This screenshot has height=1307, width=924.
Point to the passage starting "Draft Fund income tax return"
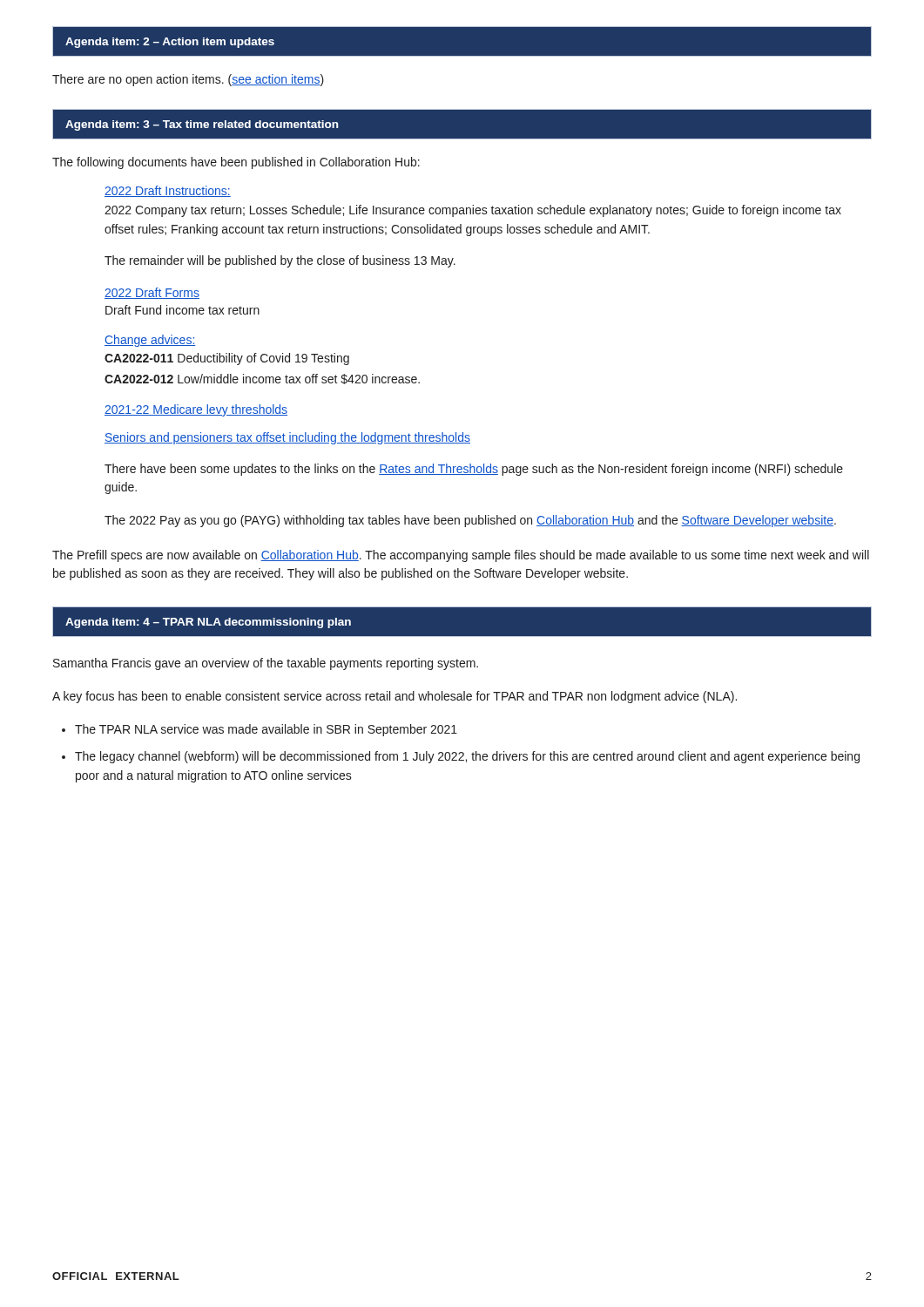[x=182, y=311]
